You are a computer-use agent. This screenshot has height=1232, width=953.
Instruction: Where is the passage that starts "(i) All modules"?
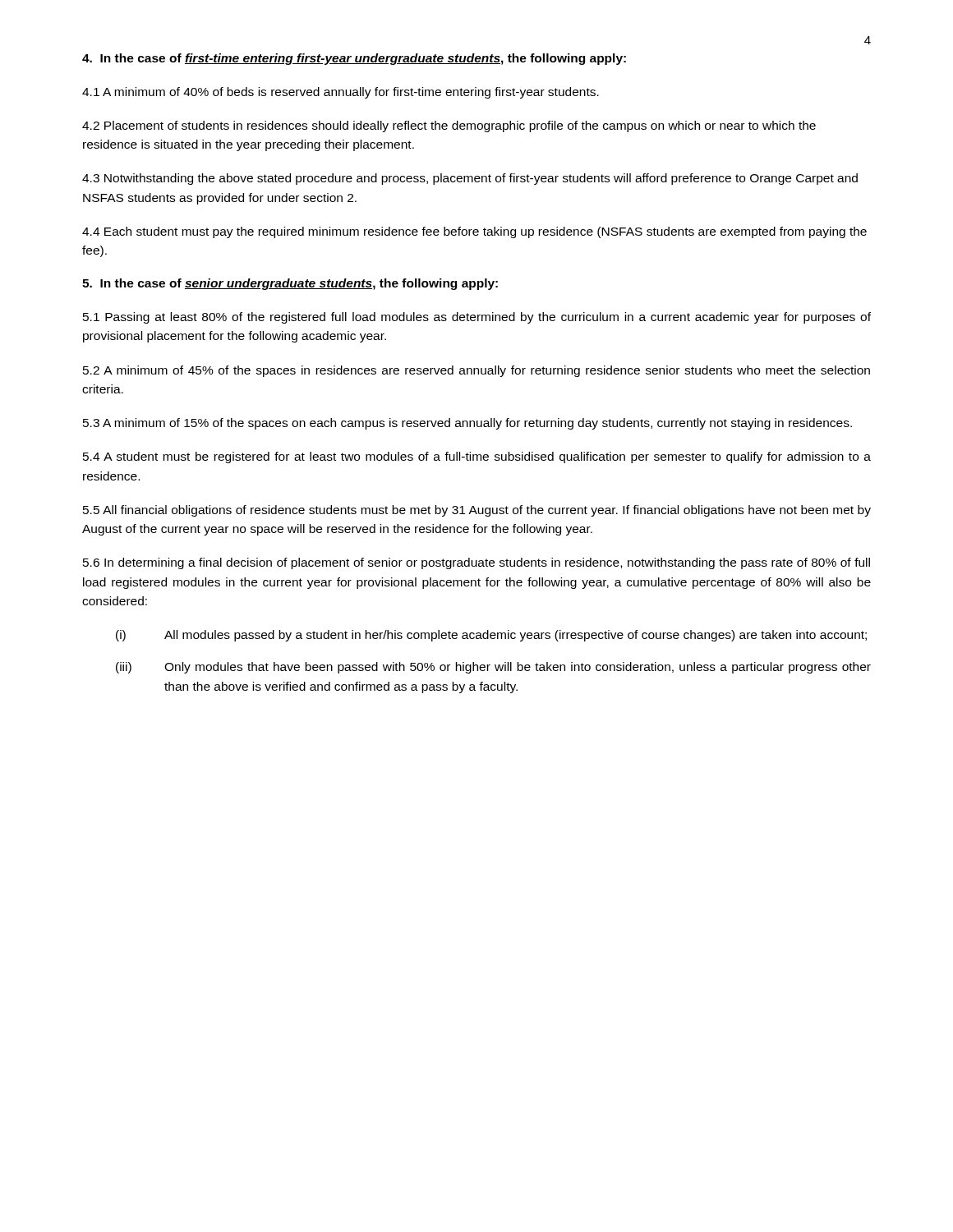(x=476, y=635)
